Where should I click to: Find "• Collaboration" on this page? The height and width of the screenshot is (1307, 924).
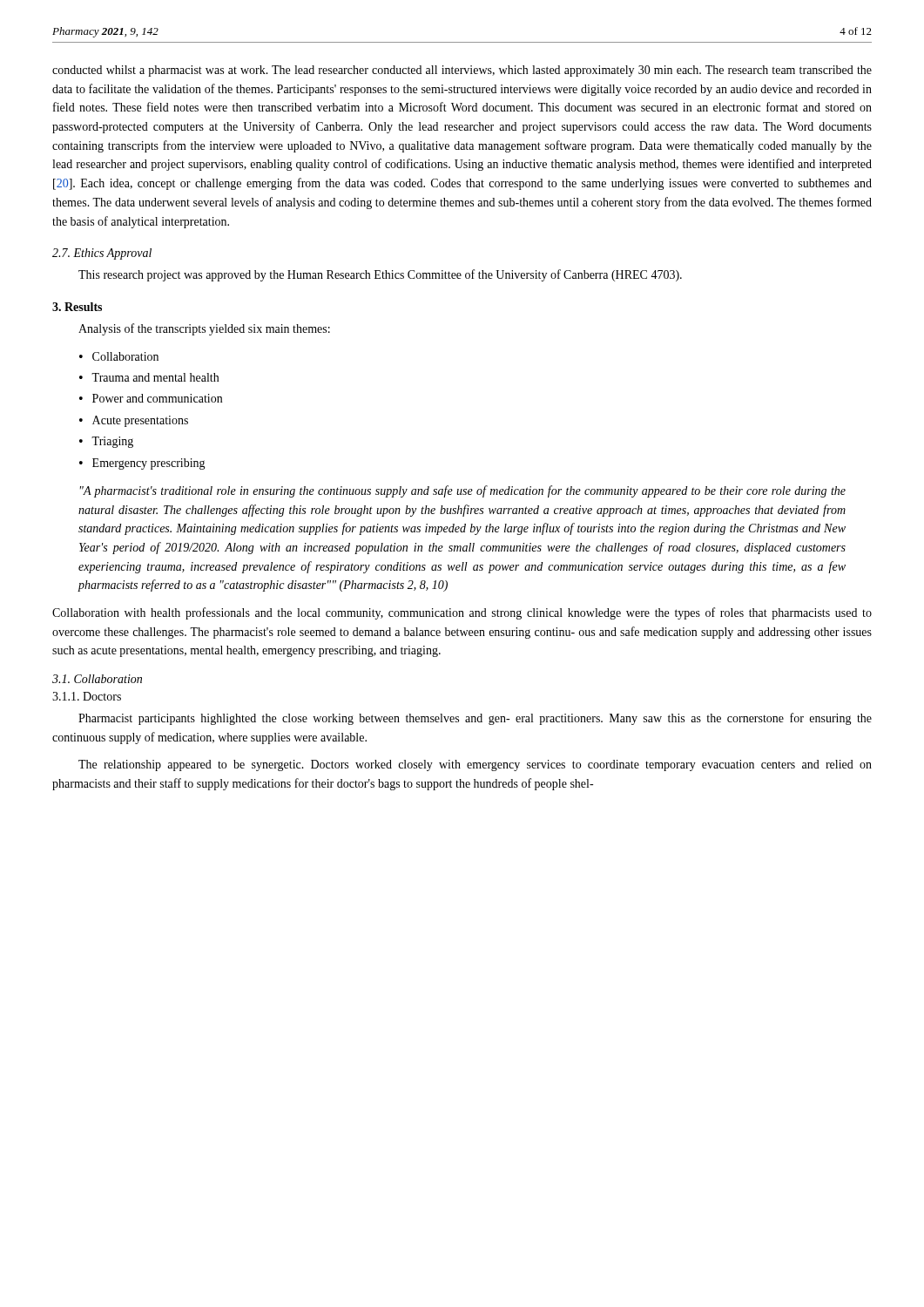point(119,357)
